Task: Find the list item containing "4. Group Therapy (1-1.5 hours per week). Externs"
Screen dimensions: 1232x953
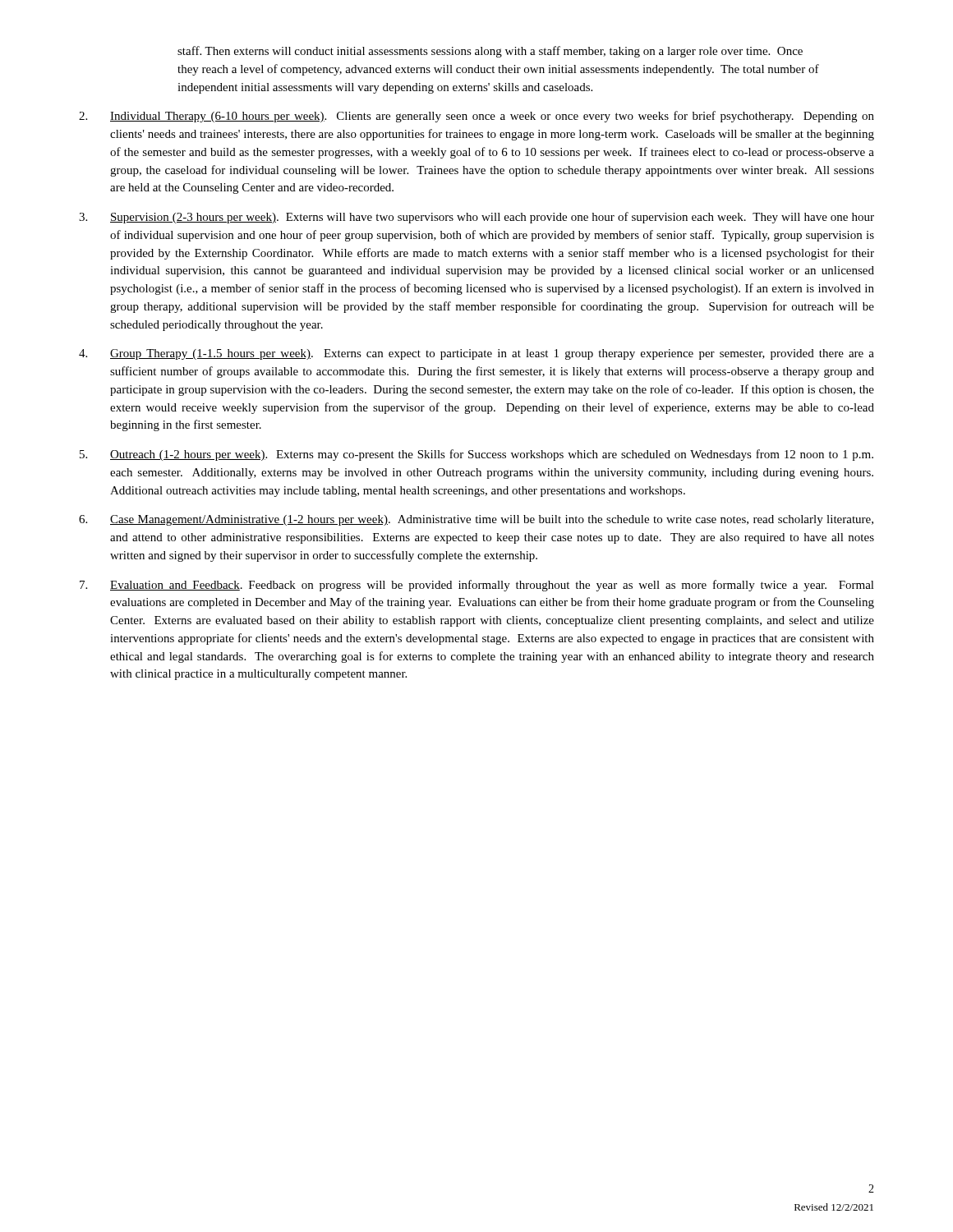Action: pyautogui.click(x=476, y=390)
